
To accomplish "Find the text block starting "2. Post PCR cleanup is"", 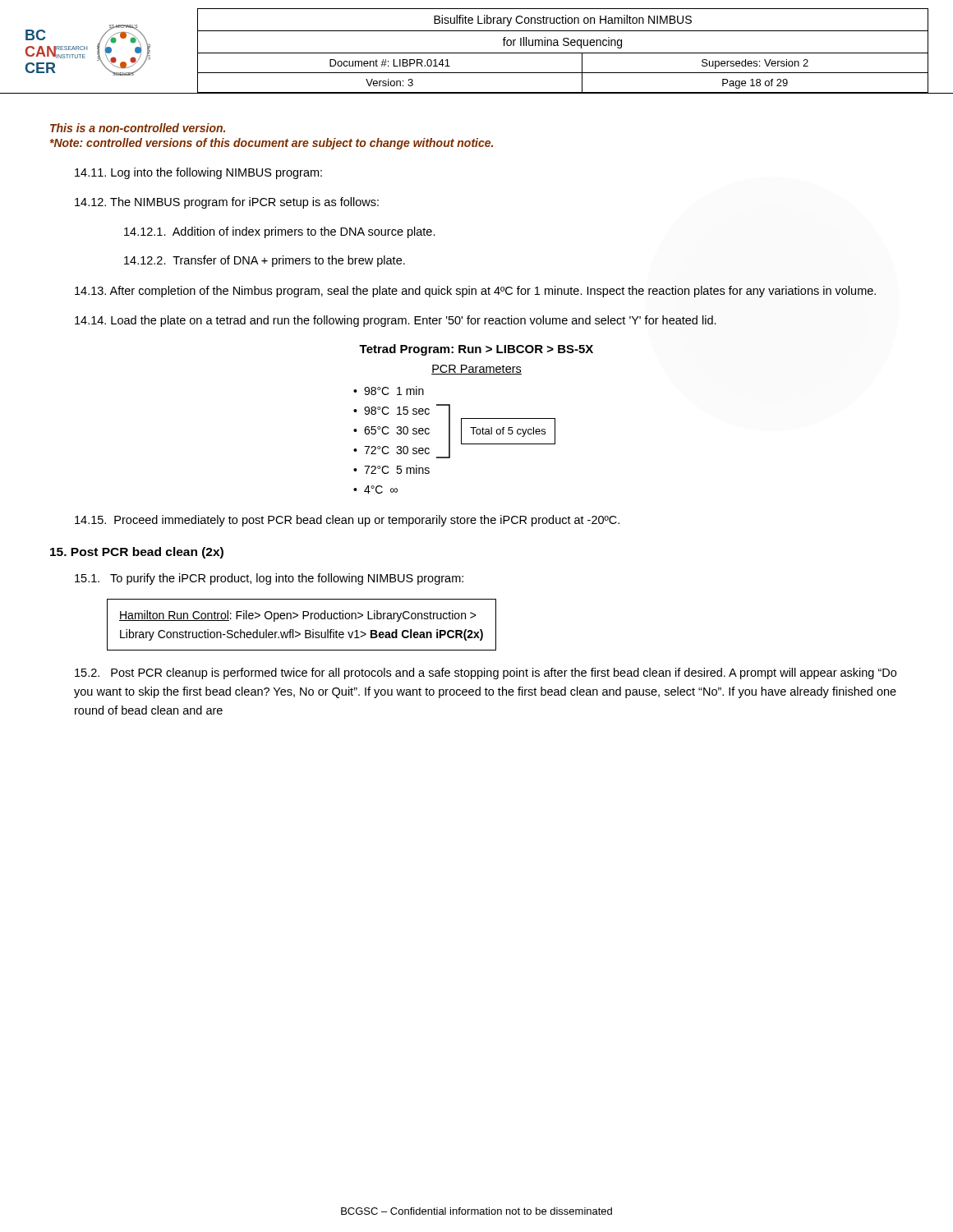I will tap(485, 692).
